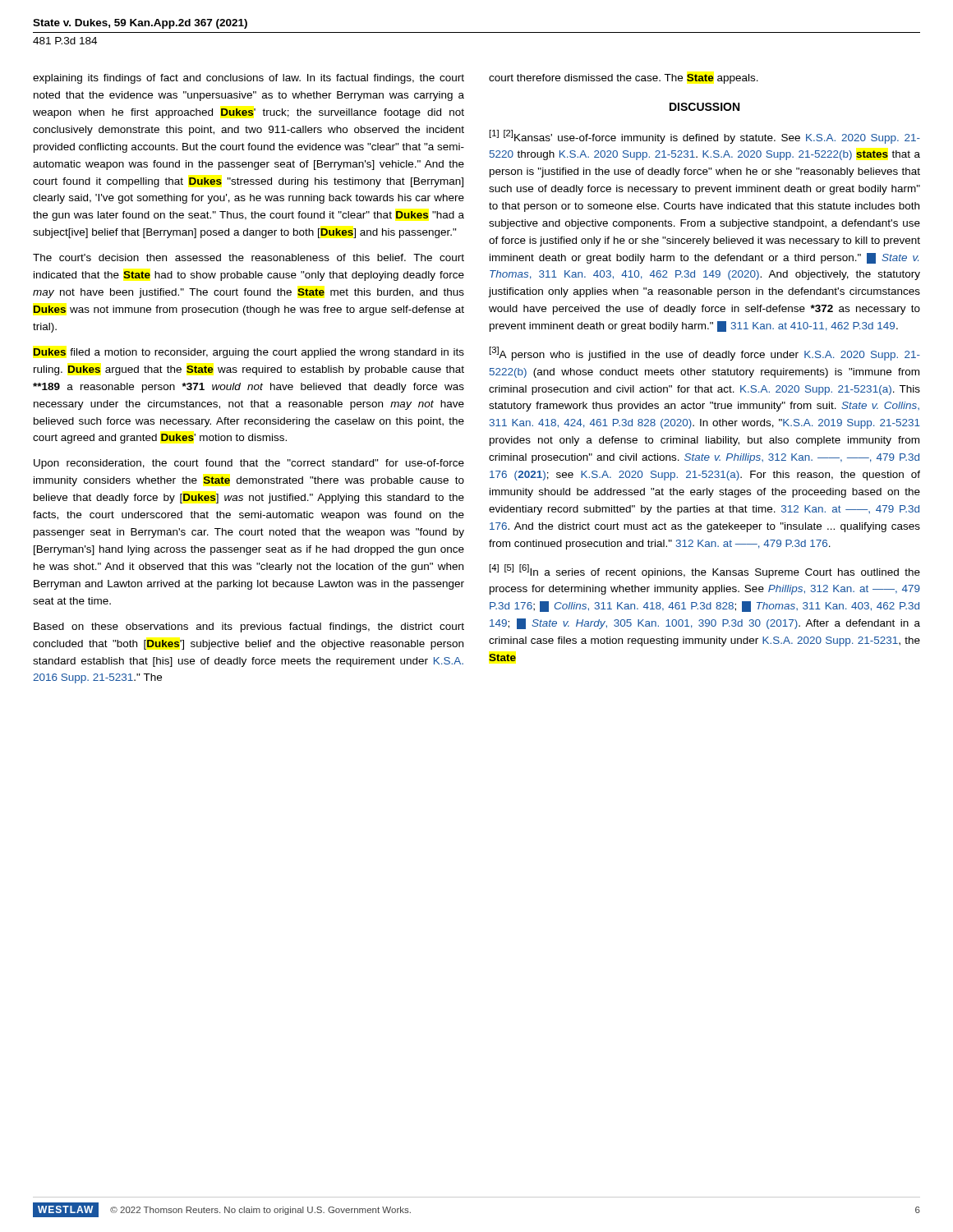Find the block on this page that starts "court therefore dismissed the case. The"
This screenshot has width=953, height=1232.
tap(704, 78)
